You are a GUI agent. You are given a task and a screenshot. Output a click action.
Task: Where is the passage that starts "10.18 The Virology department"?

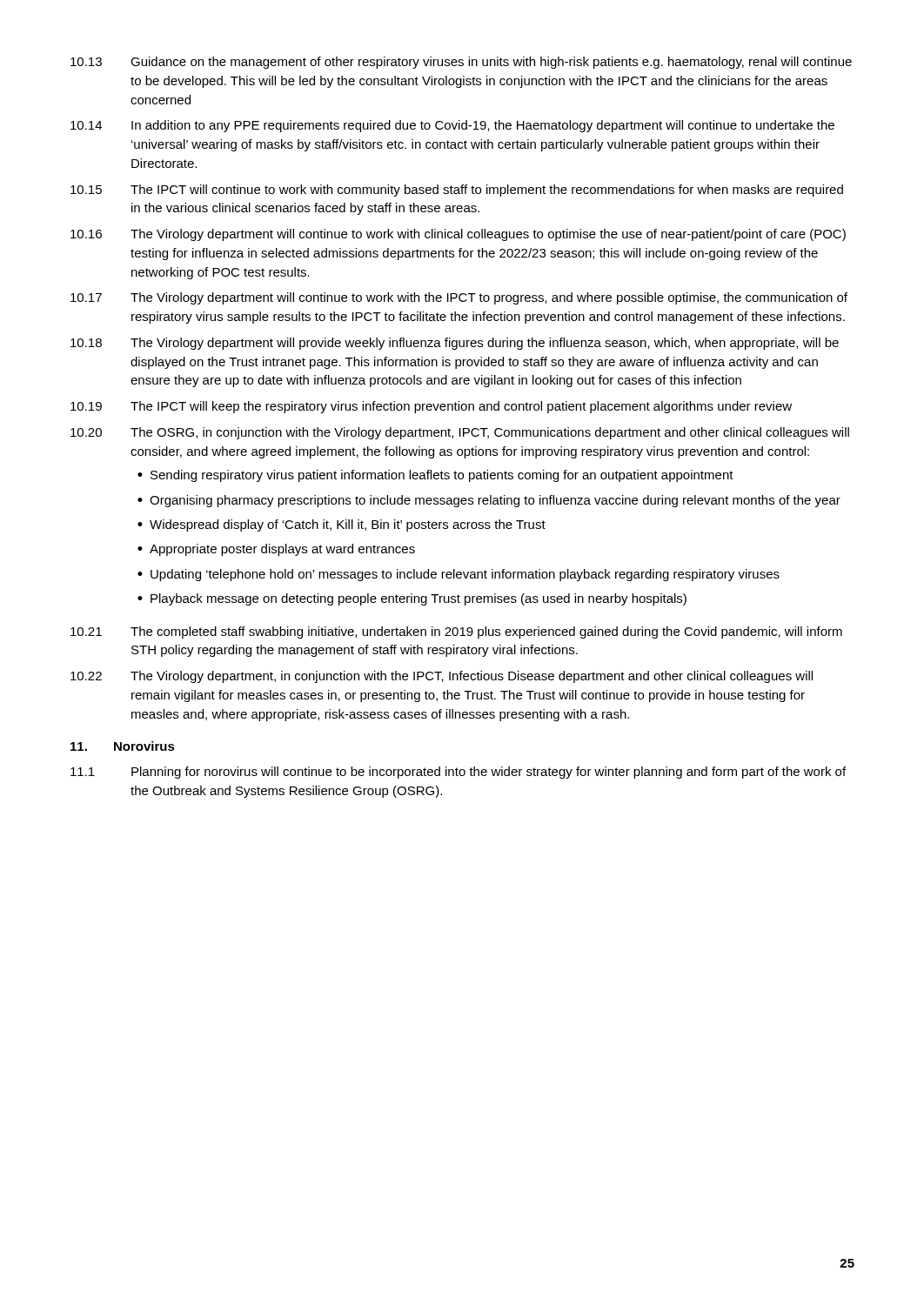click(462, 361)
